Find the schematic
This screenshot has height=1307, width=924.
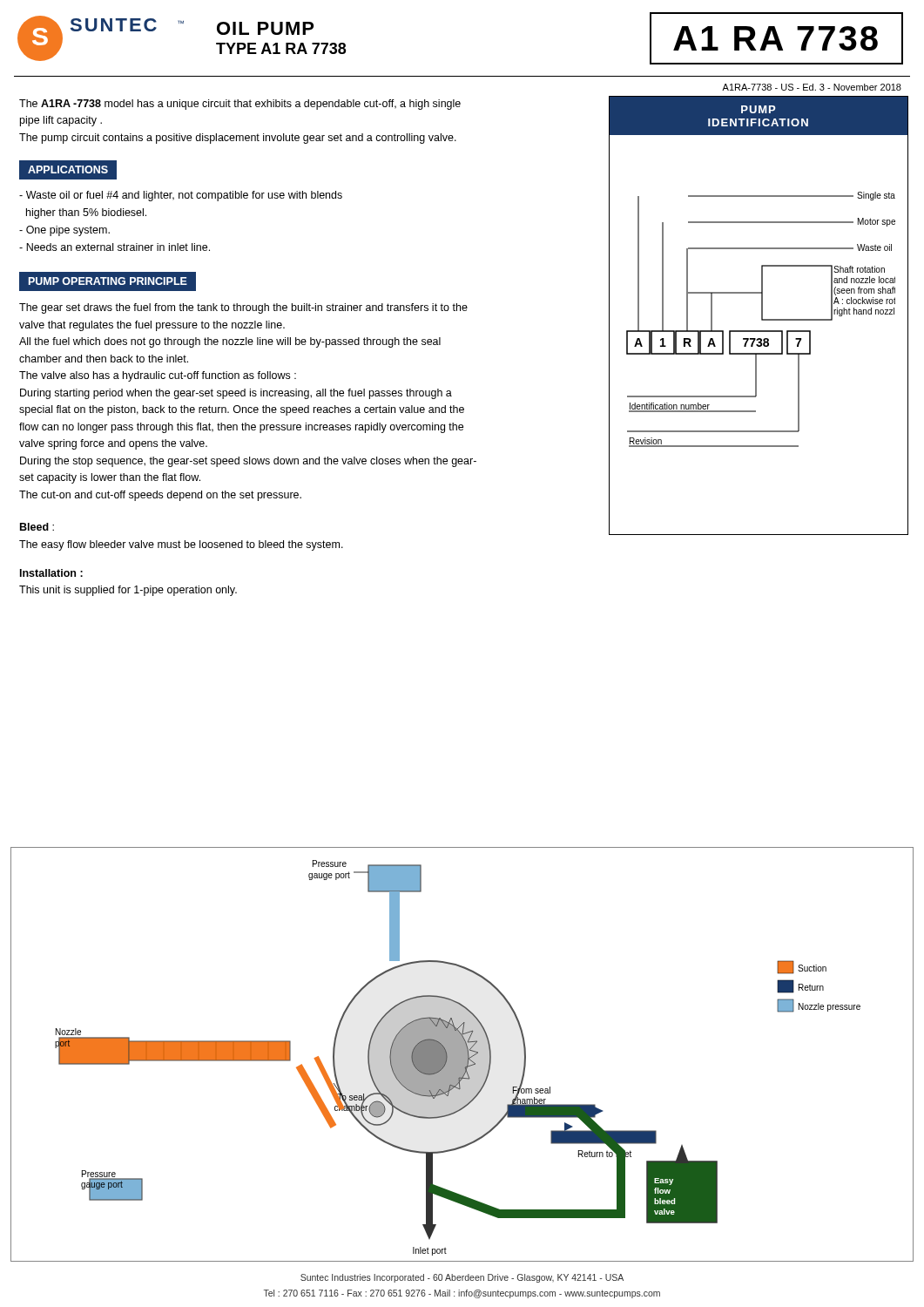pos(759,315)
